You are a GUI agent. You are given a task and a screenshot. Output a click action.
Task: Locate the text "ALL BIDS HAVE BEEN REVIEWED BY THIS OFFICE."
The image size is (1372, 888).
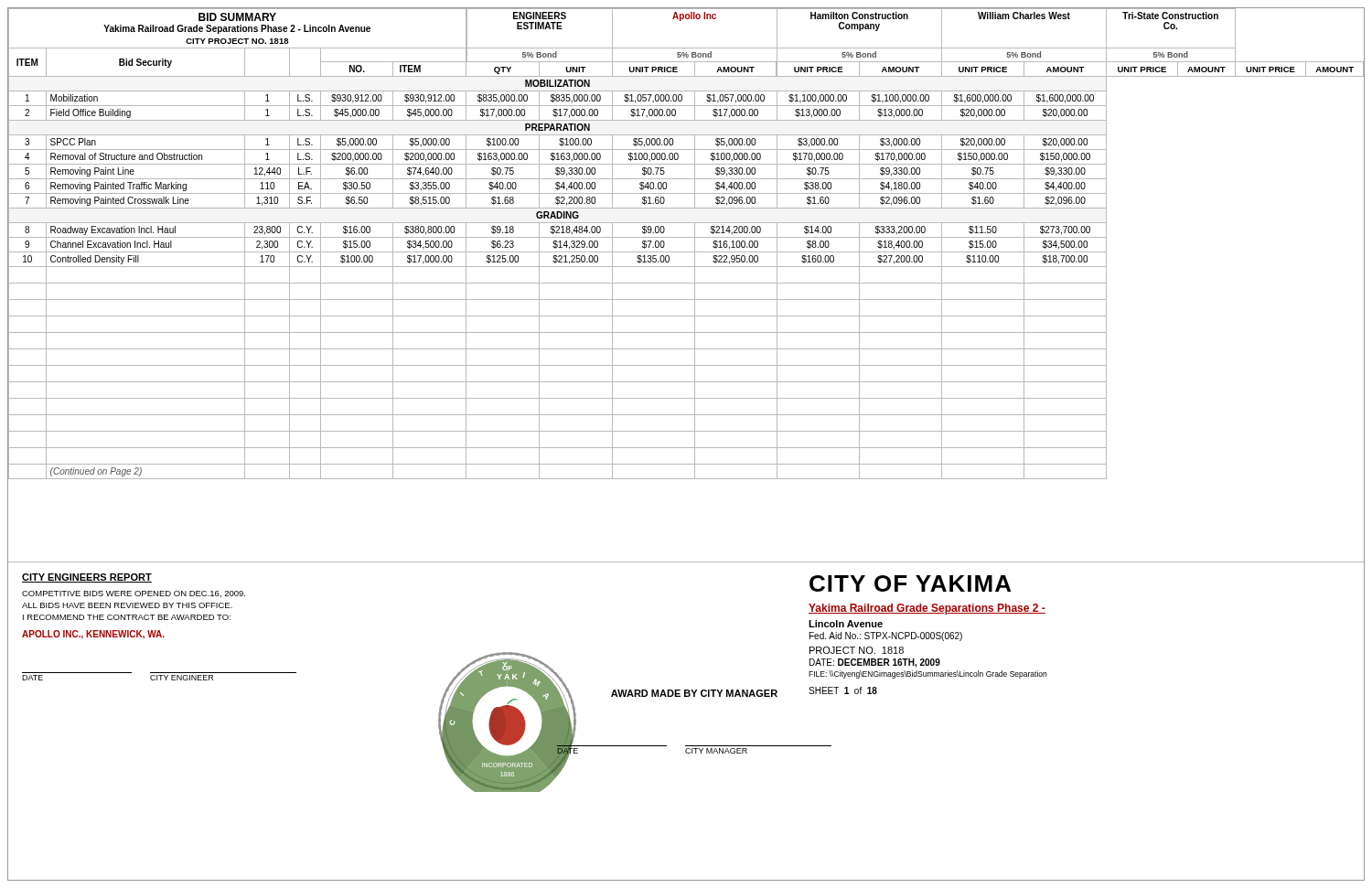pyautogui.click(x=127, y=605)
